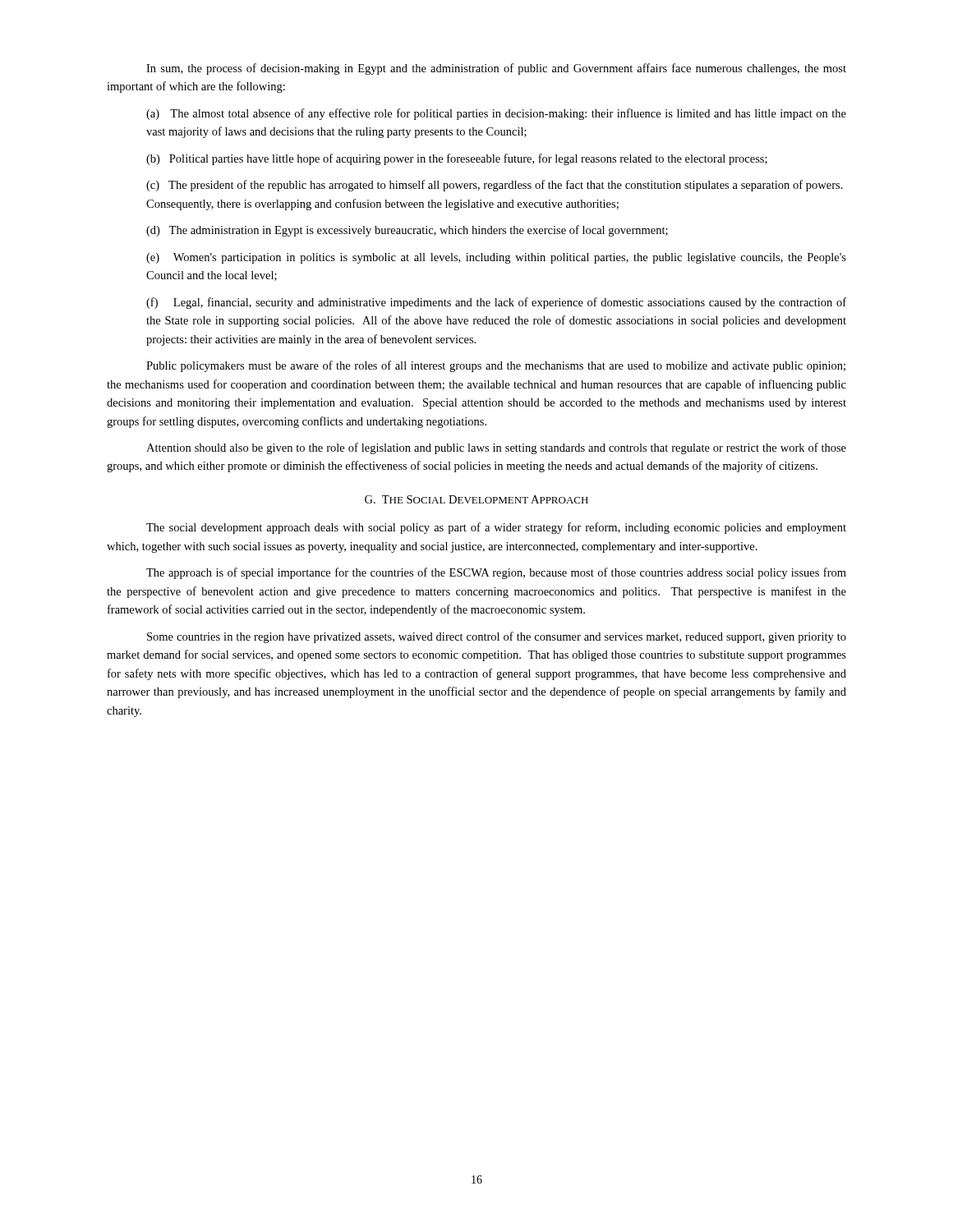Click on the block starting "The approach is of special"
The width and height of the screenshot is (953, 1232).
476,591
